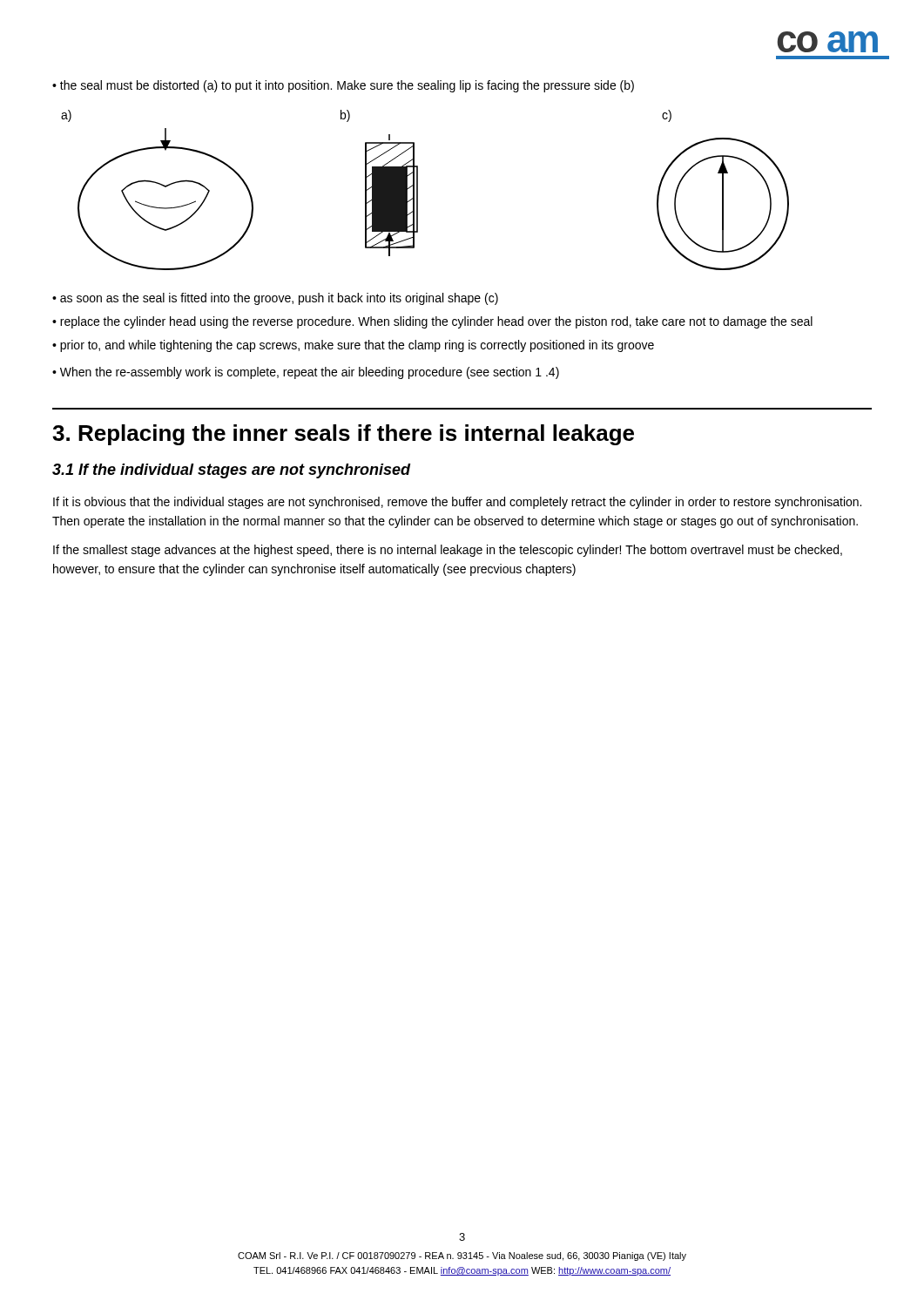The image size is (924, 1307).
Task: Find the text block that reads "If the smallest stage advances at the"
Action: [462, 560]
